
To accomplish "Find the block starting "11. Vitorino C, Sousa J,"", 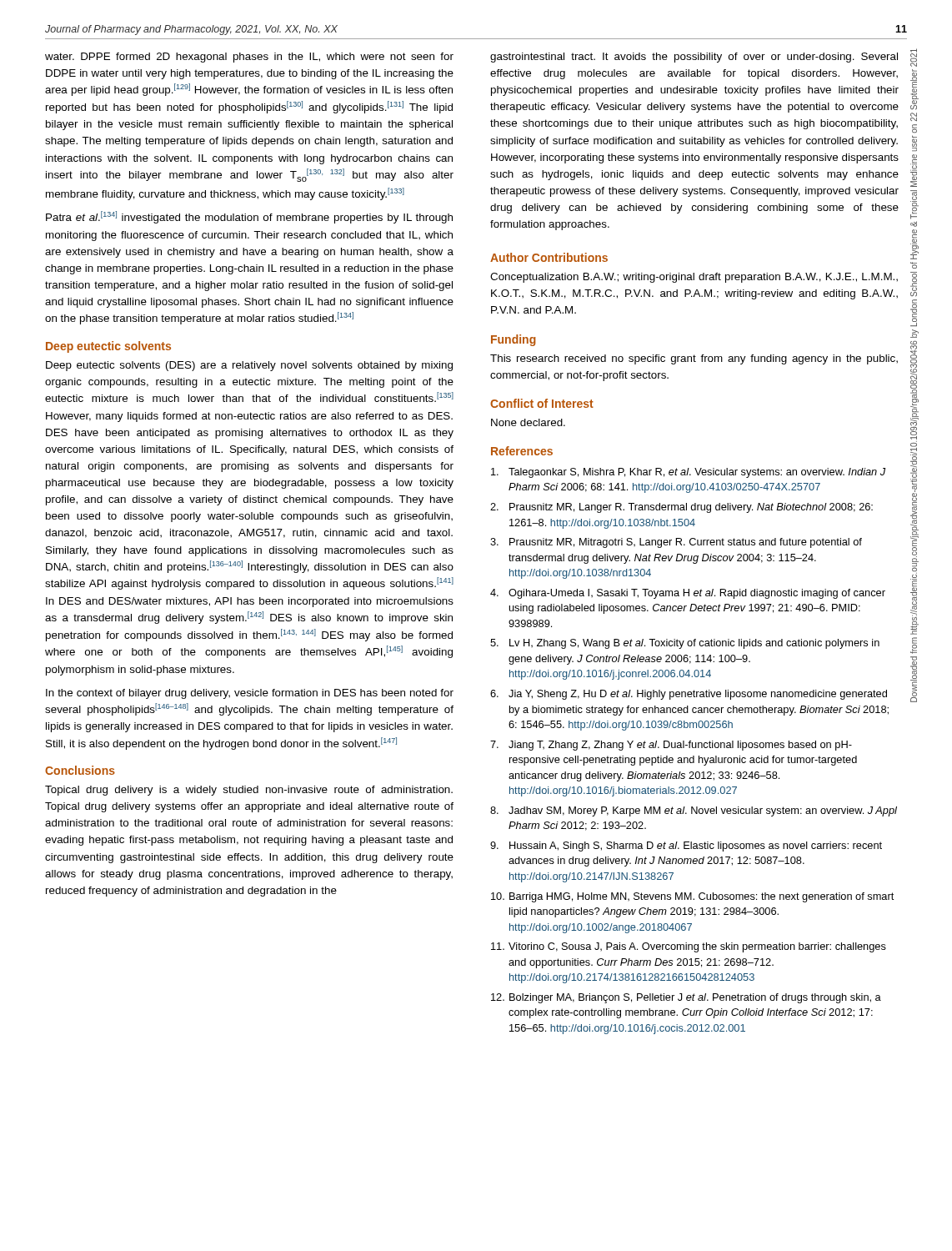I will (x=694, y=962).
